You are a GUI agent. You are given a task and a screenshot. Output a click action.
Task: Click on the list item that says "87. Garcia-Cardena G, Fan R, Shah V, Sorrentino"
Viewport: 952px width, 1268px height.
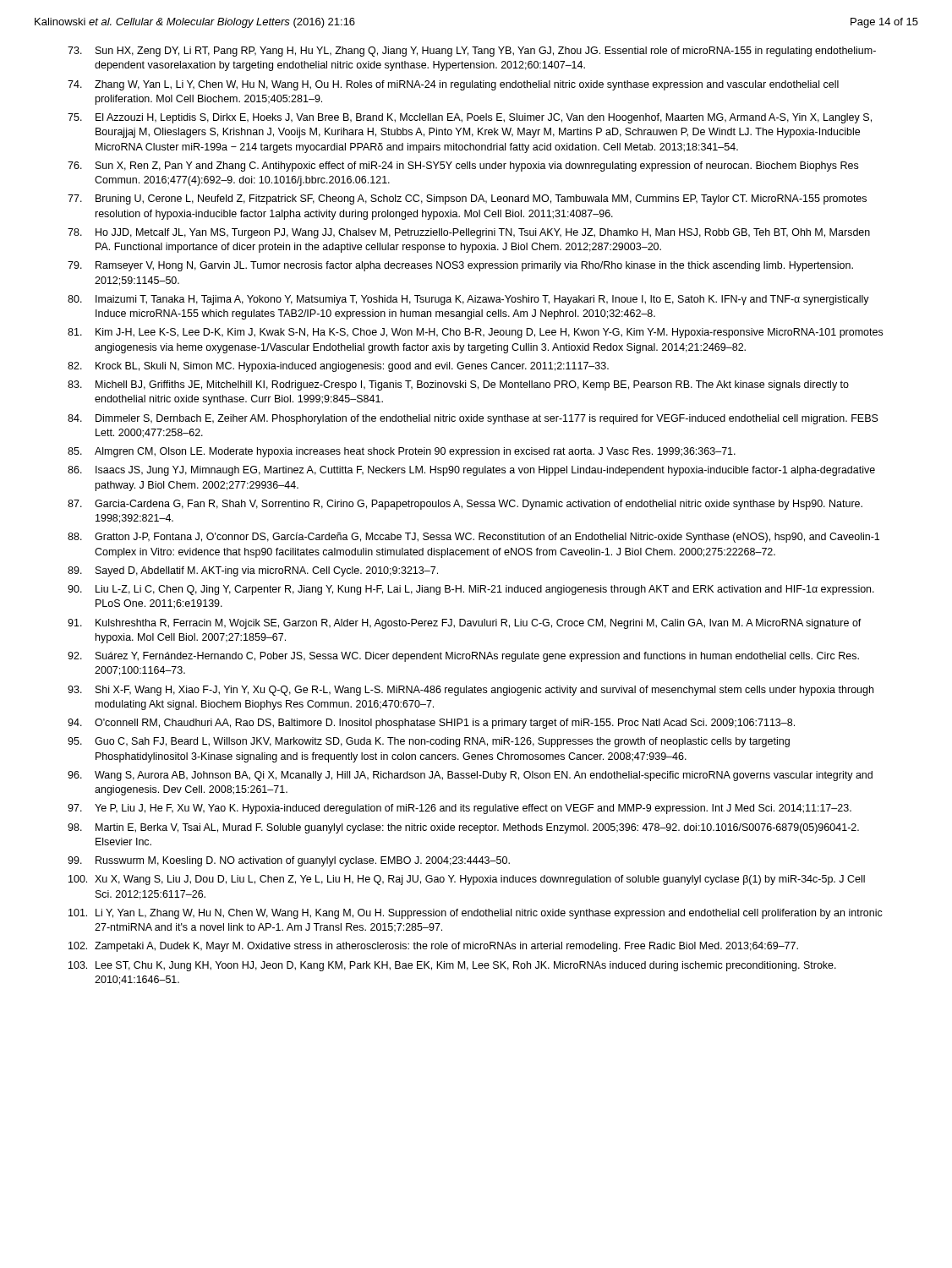point(476,511)
